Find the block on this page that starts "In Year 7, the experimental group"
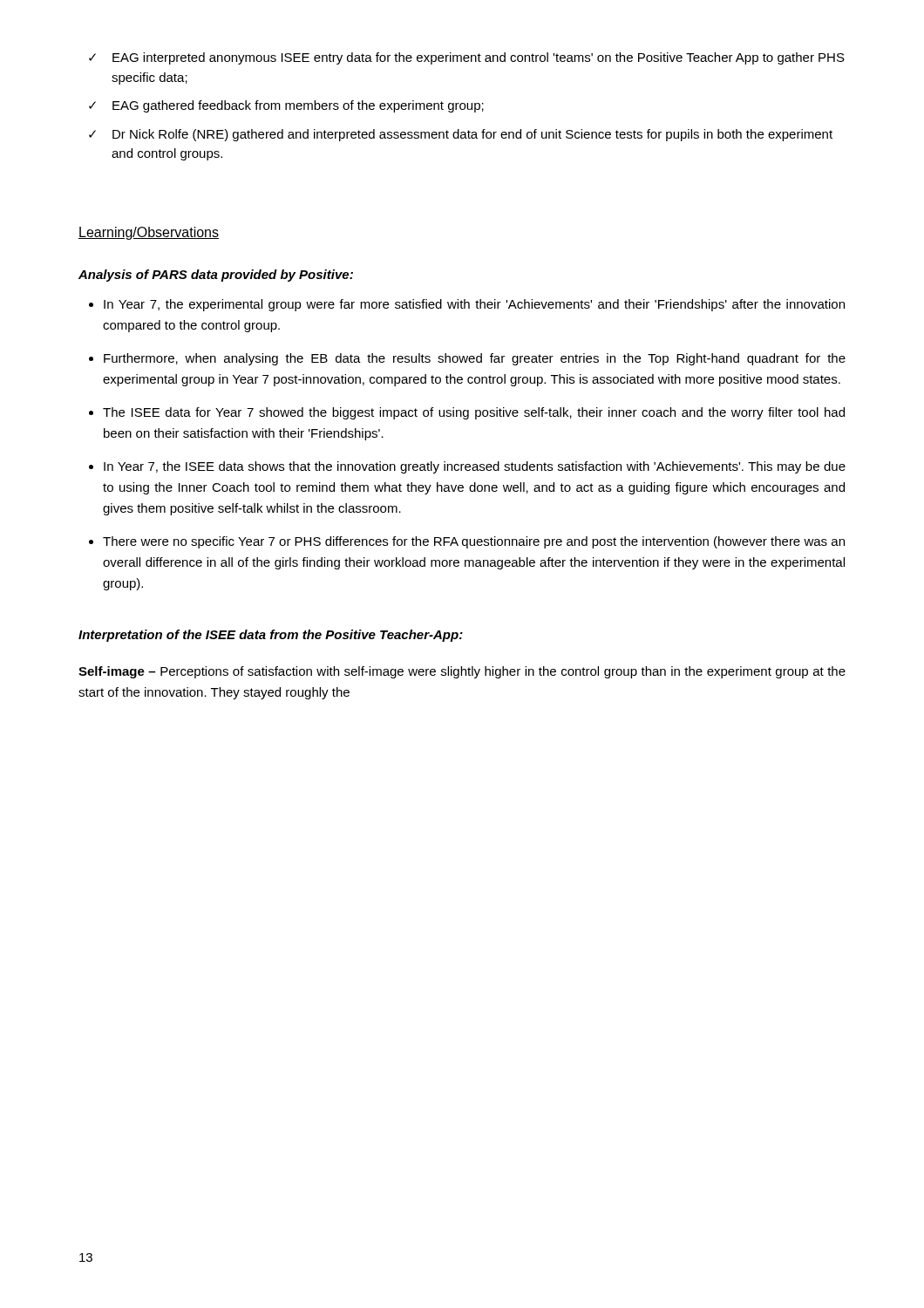 tap(474, 314)
